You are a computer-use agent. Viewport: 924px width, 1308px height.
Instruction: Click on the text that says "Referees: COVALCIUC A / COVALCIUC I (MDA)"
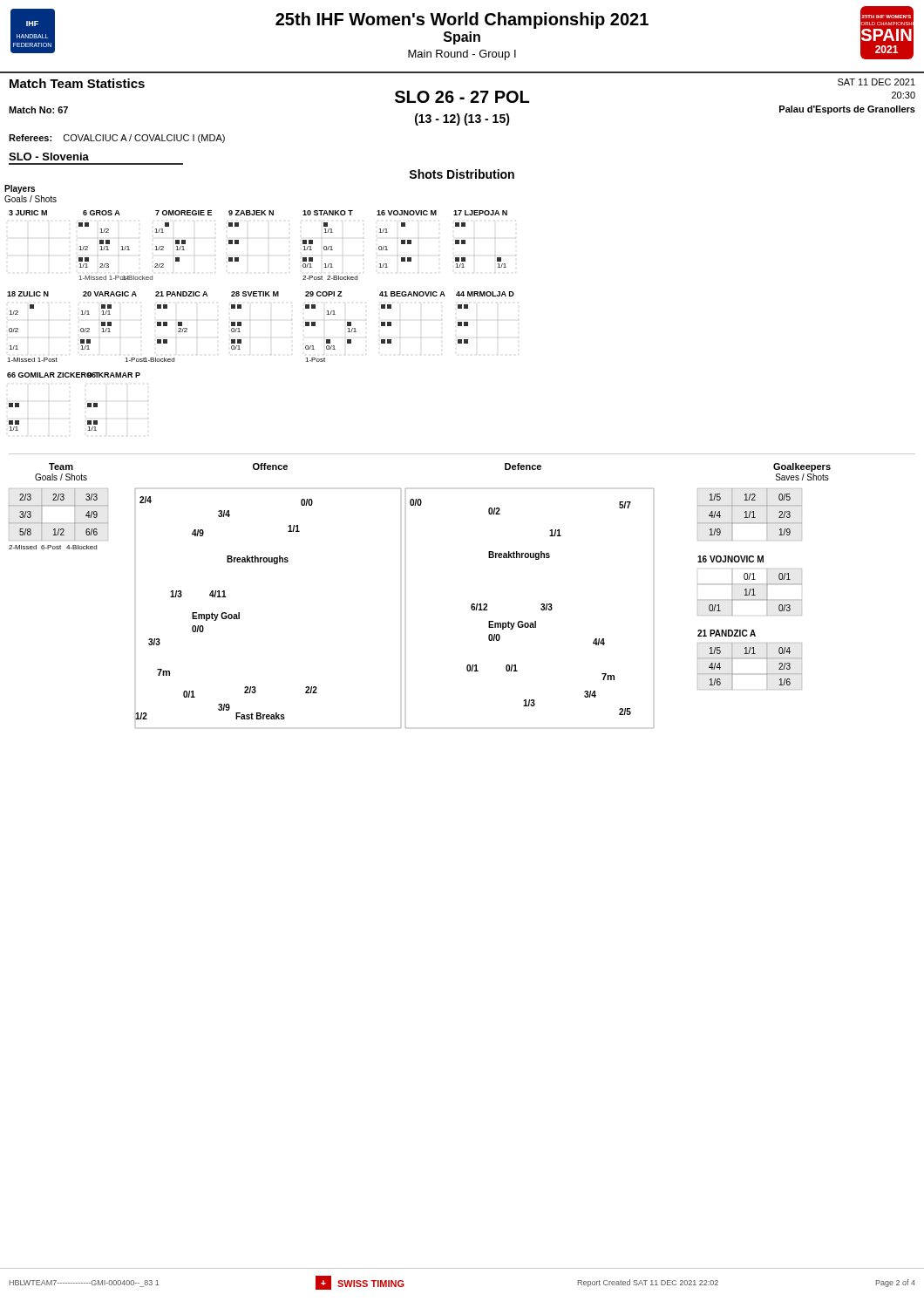[117, 138]
